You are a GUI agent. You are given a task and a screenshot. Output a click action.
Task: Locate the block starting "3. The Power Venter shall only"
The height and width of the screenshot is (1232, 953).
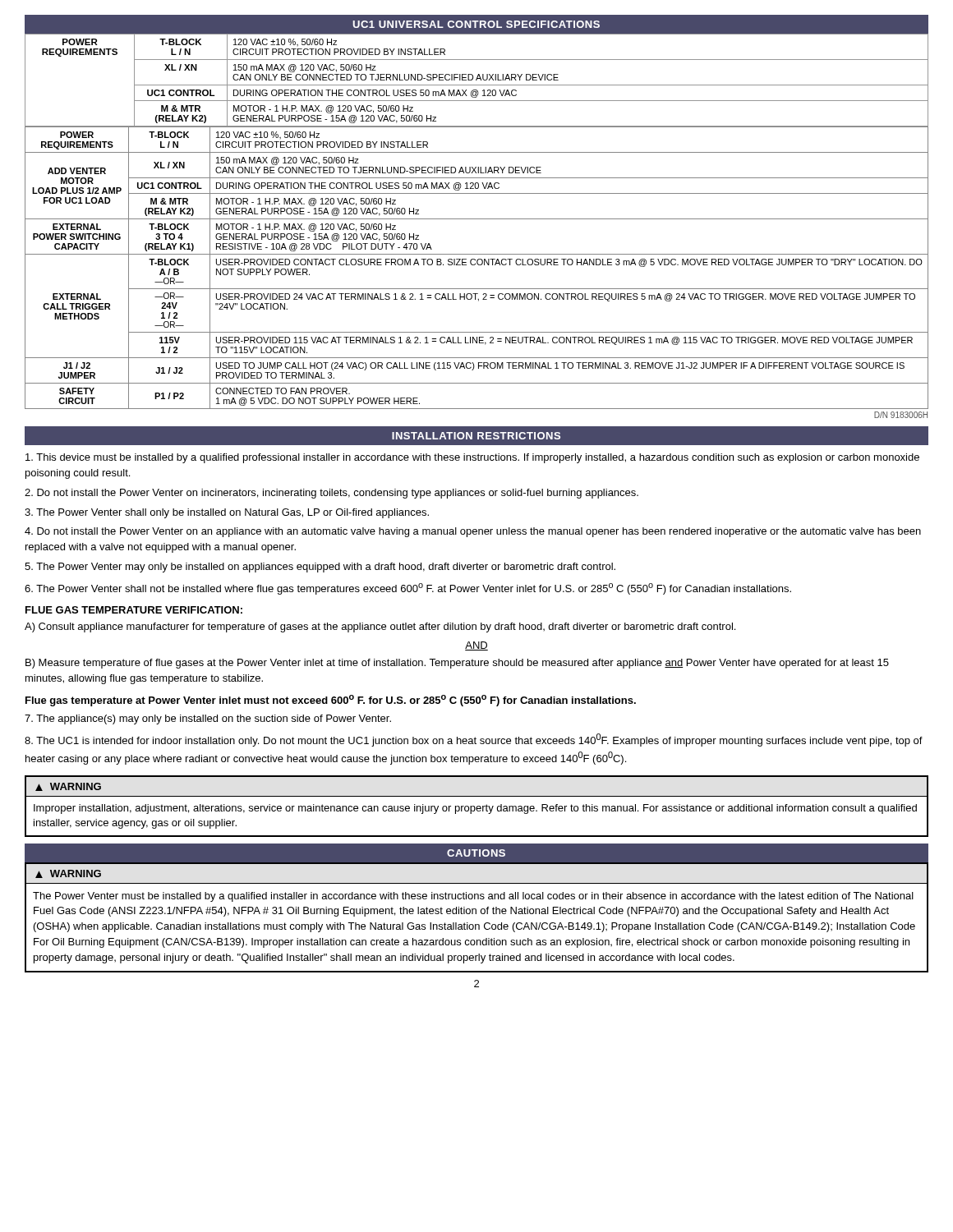pyautogui.click(x=227, y=512)
